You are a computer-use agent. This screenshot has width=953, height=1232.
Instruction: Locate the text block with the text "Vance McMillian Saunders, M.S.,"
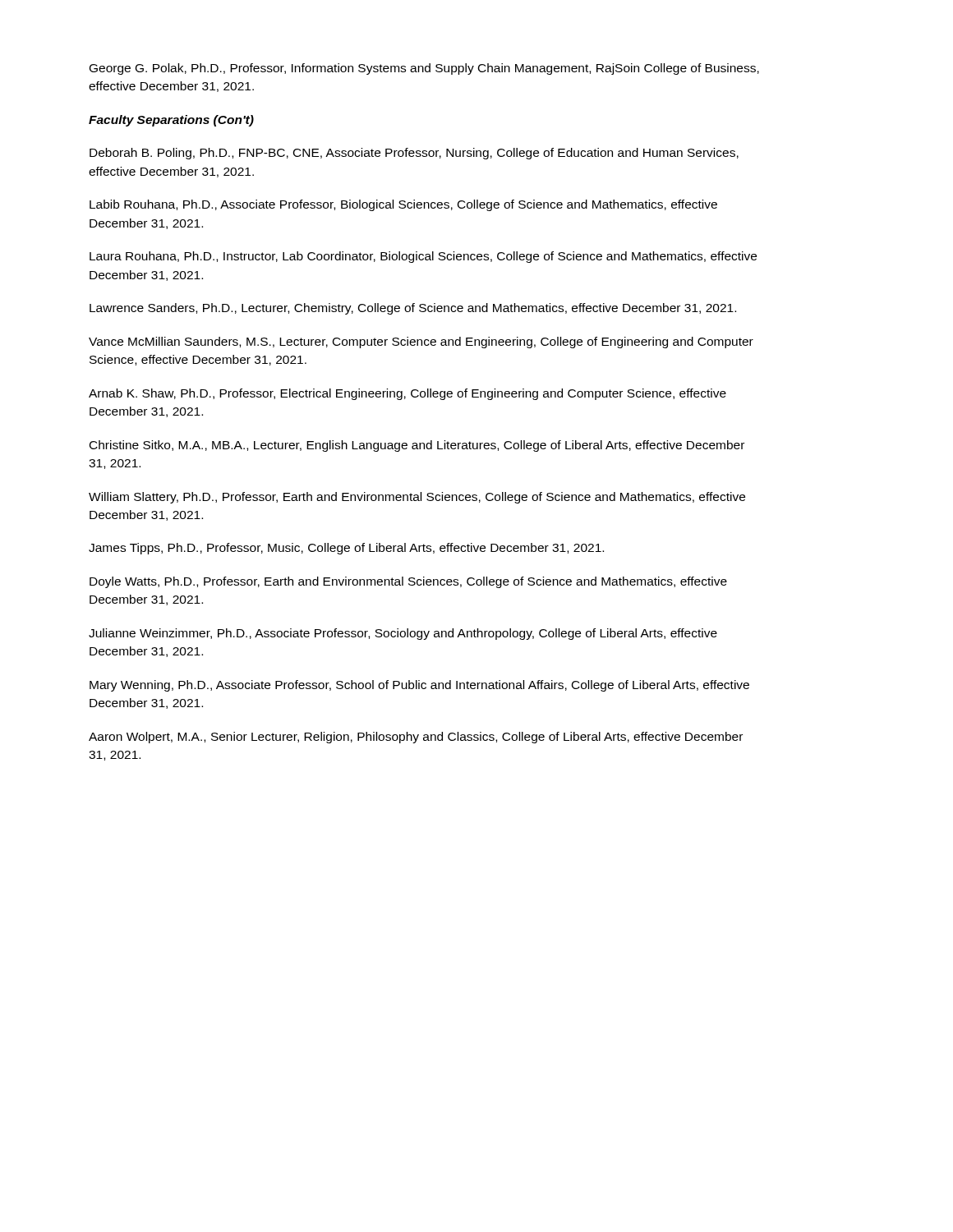[x=421, y=350]
